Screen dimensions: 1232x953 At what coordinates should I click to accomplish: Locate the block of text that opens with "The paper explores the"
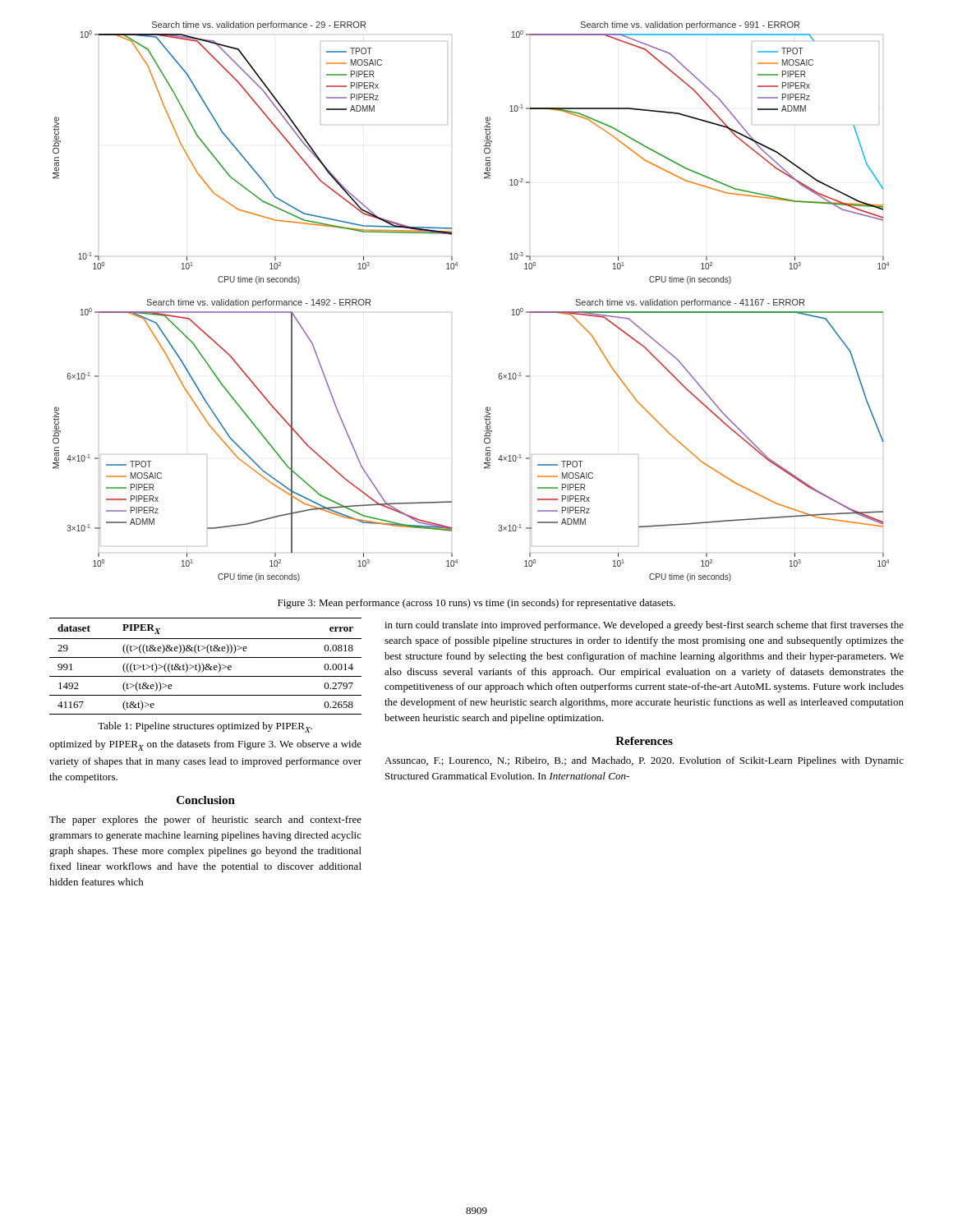pyautogui.click(x=205, y=850)
